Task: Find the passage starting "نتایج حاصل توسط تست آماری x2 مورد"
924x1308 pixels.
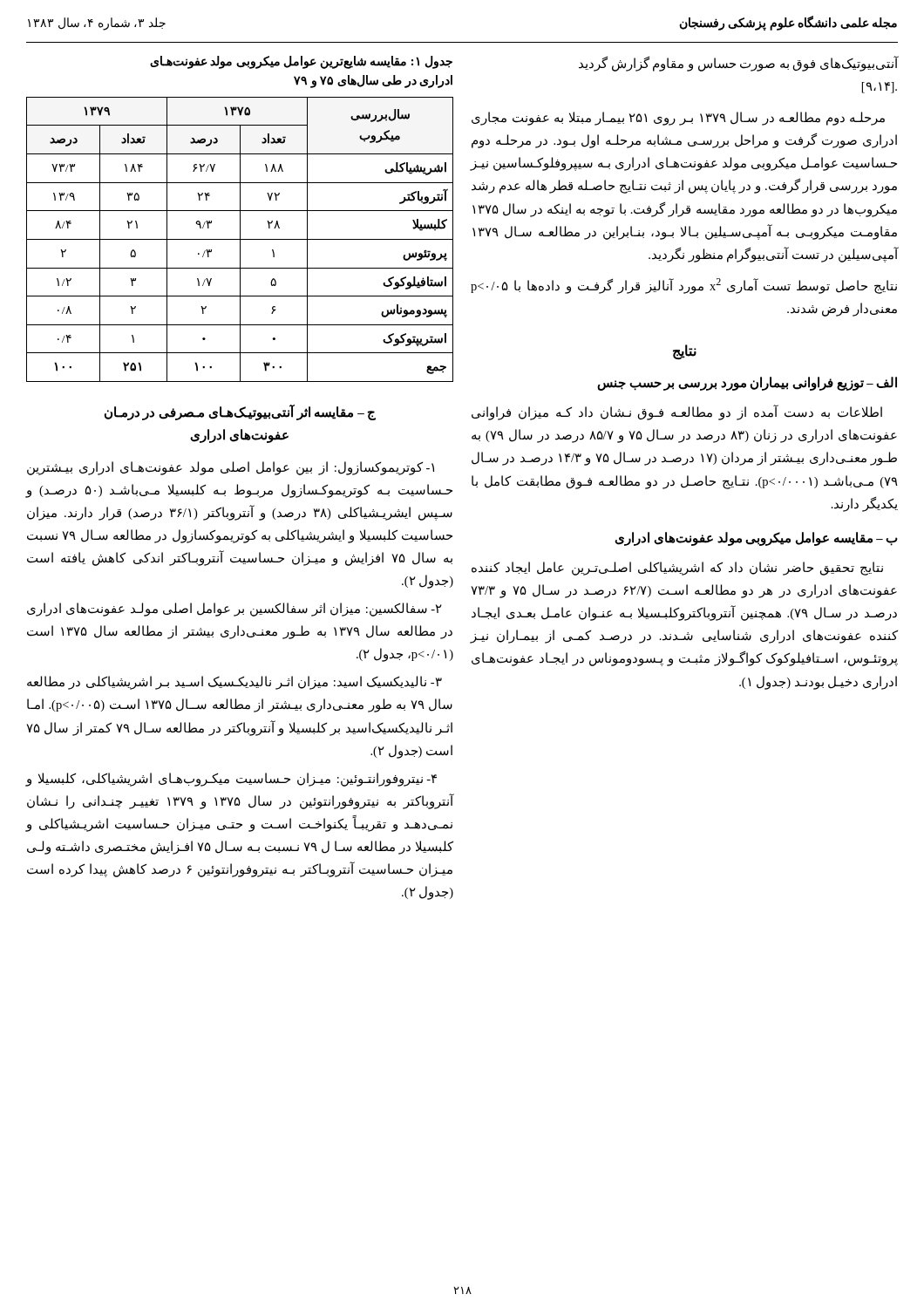Action: coord(684,295)
